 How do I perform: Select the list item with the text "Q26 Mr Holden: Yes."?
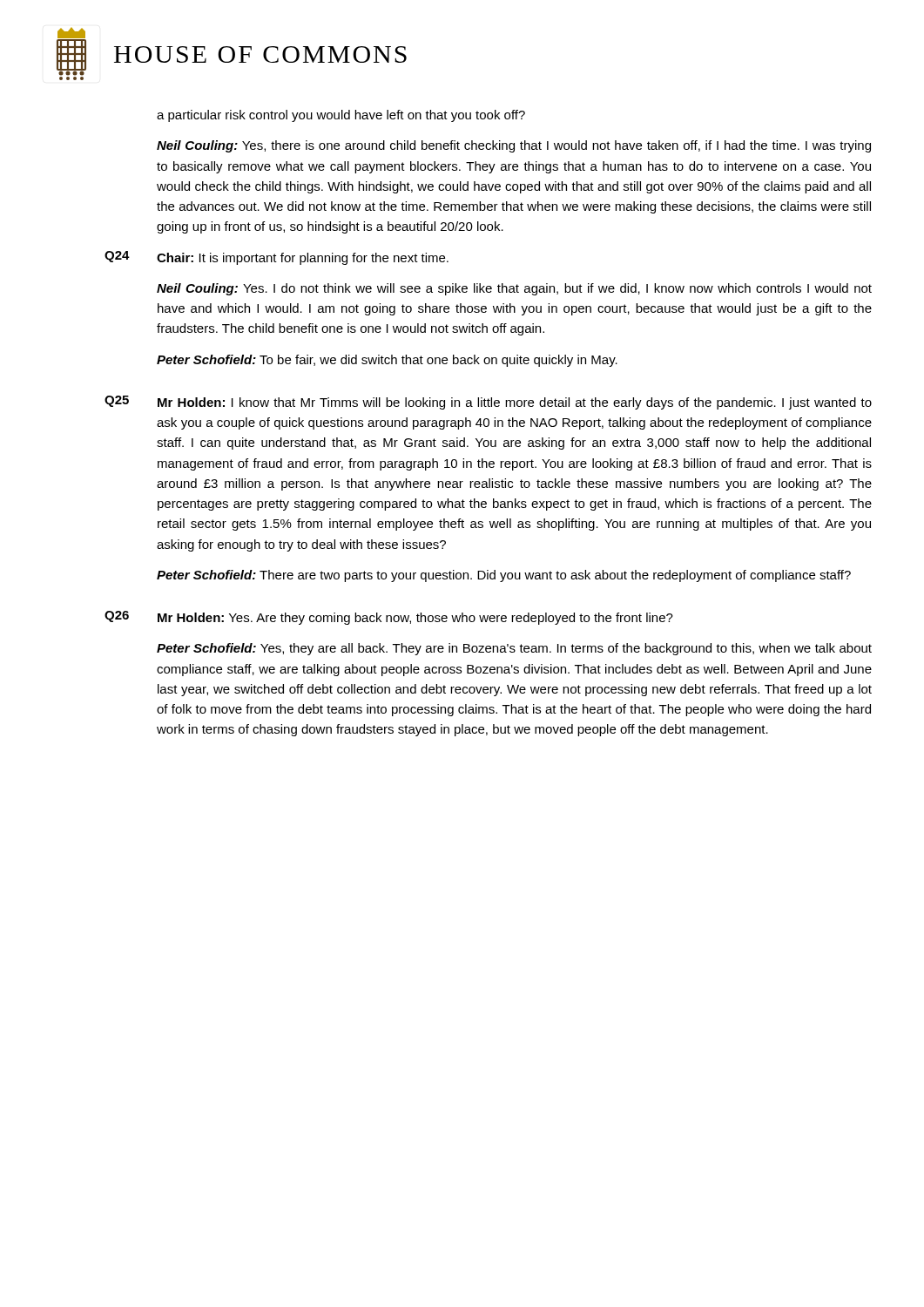488,679
